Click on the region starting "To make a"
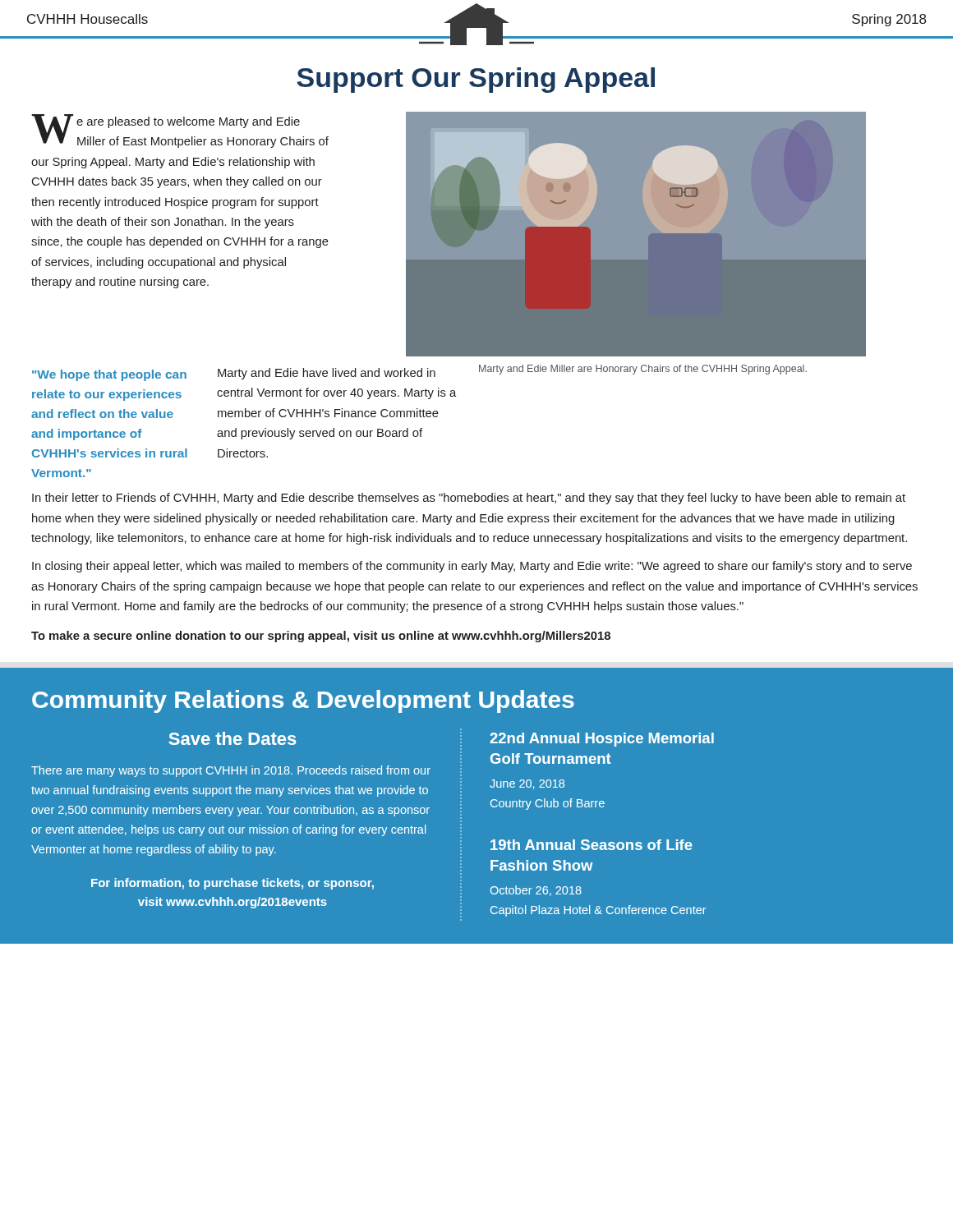953x1232 pixels. coord(321,635)
